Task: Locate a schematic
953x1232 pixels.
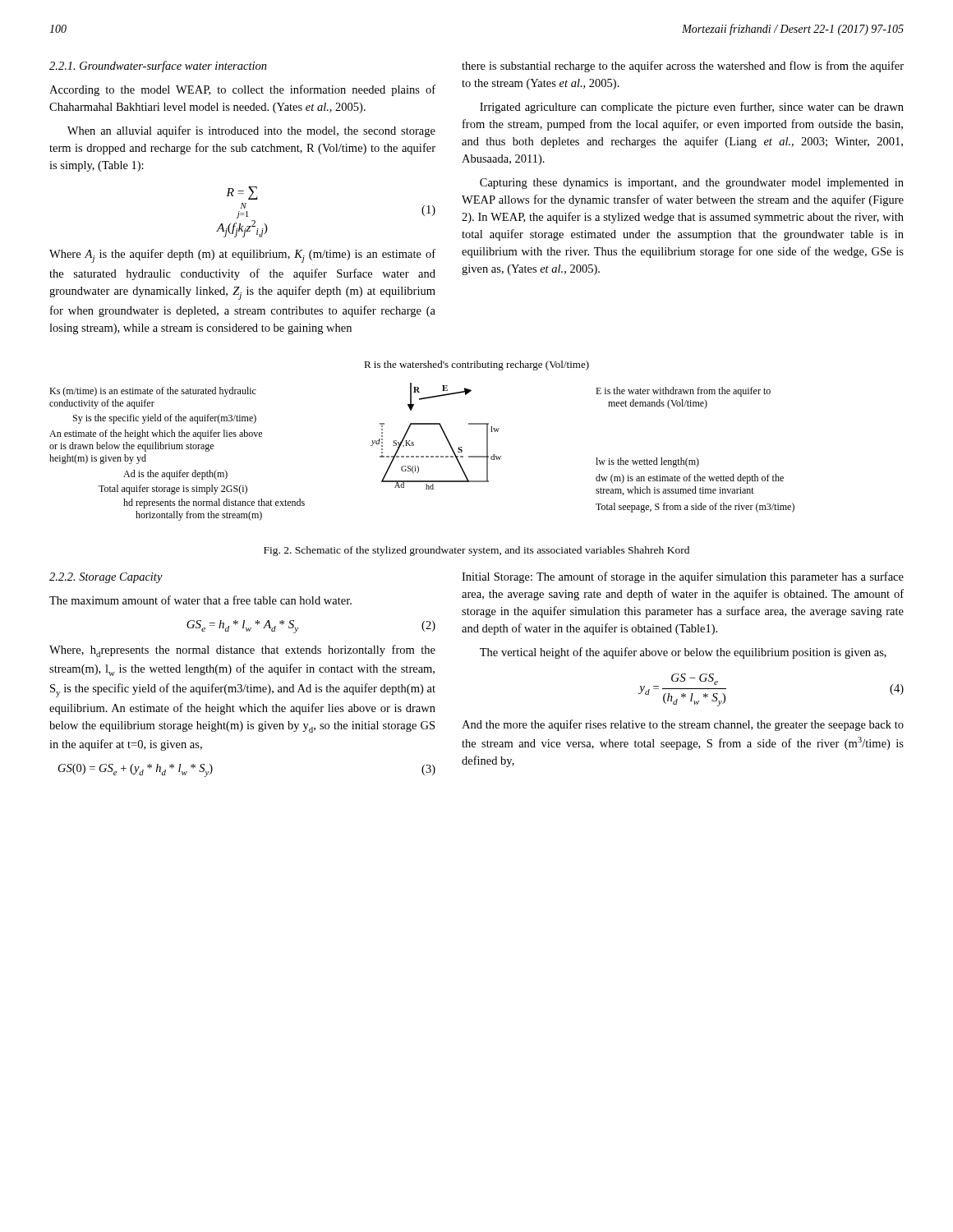Action: coord(476,448)
